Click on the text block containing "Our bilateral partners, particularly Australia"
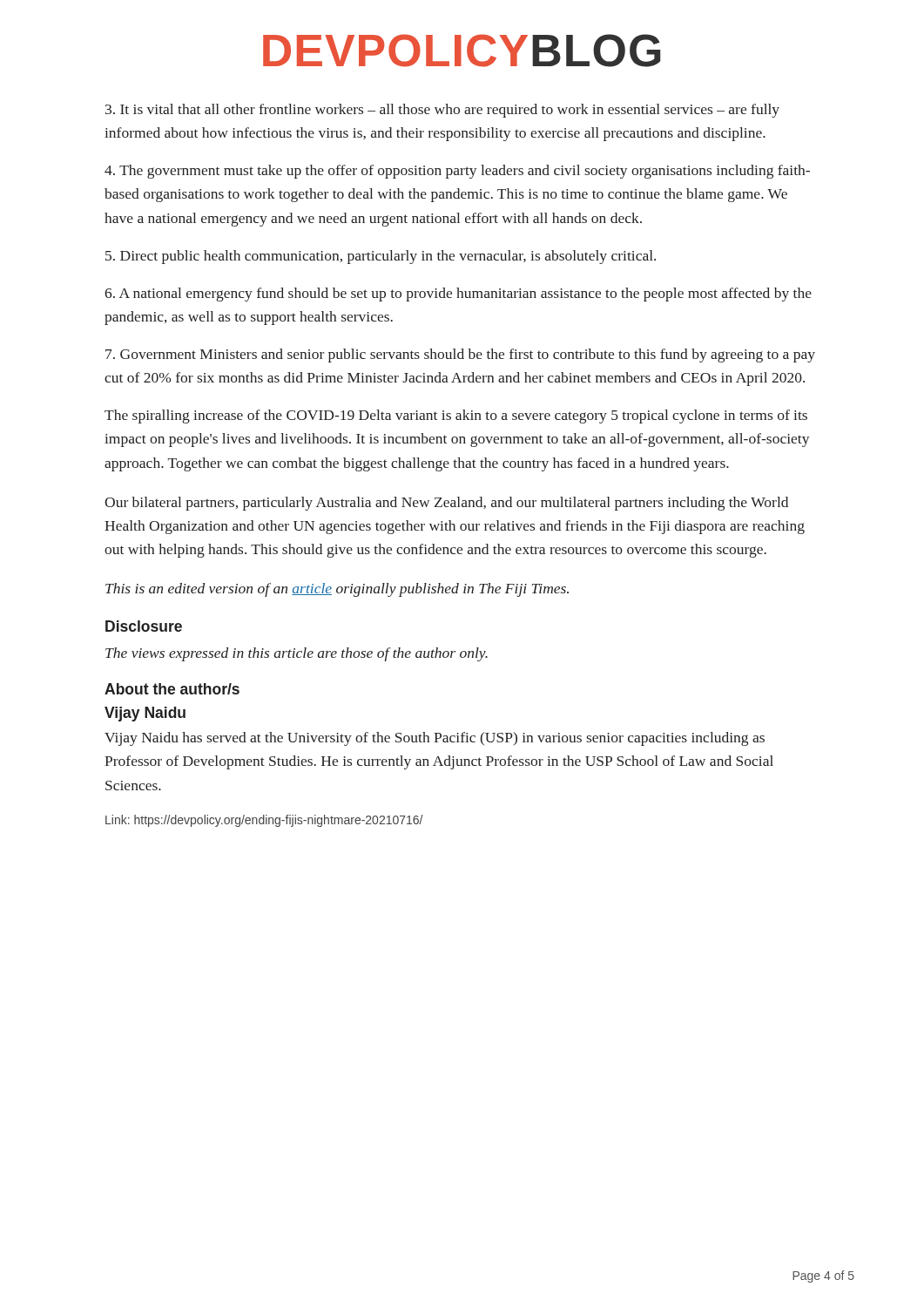 (455, 525)
